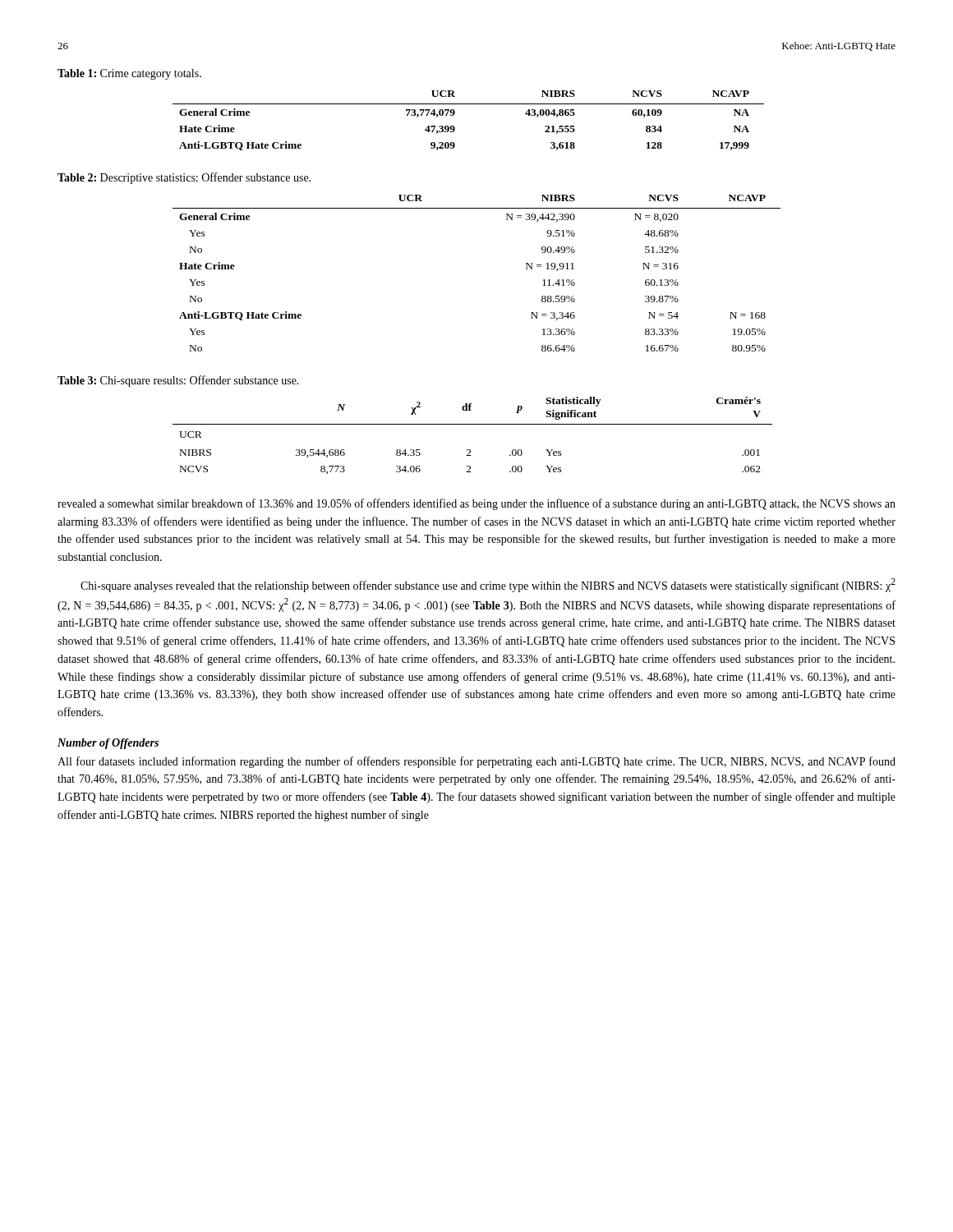Locate the text block containing "Chi-square analyses revealed that"

point(476,647)
